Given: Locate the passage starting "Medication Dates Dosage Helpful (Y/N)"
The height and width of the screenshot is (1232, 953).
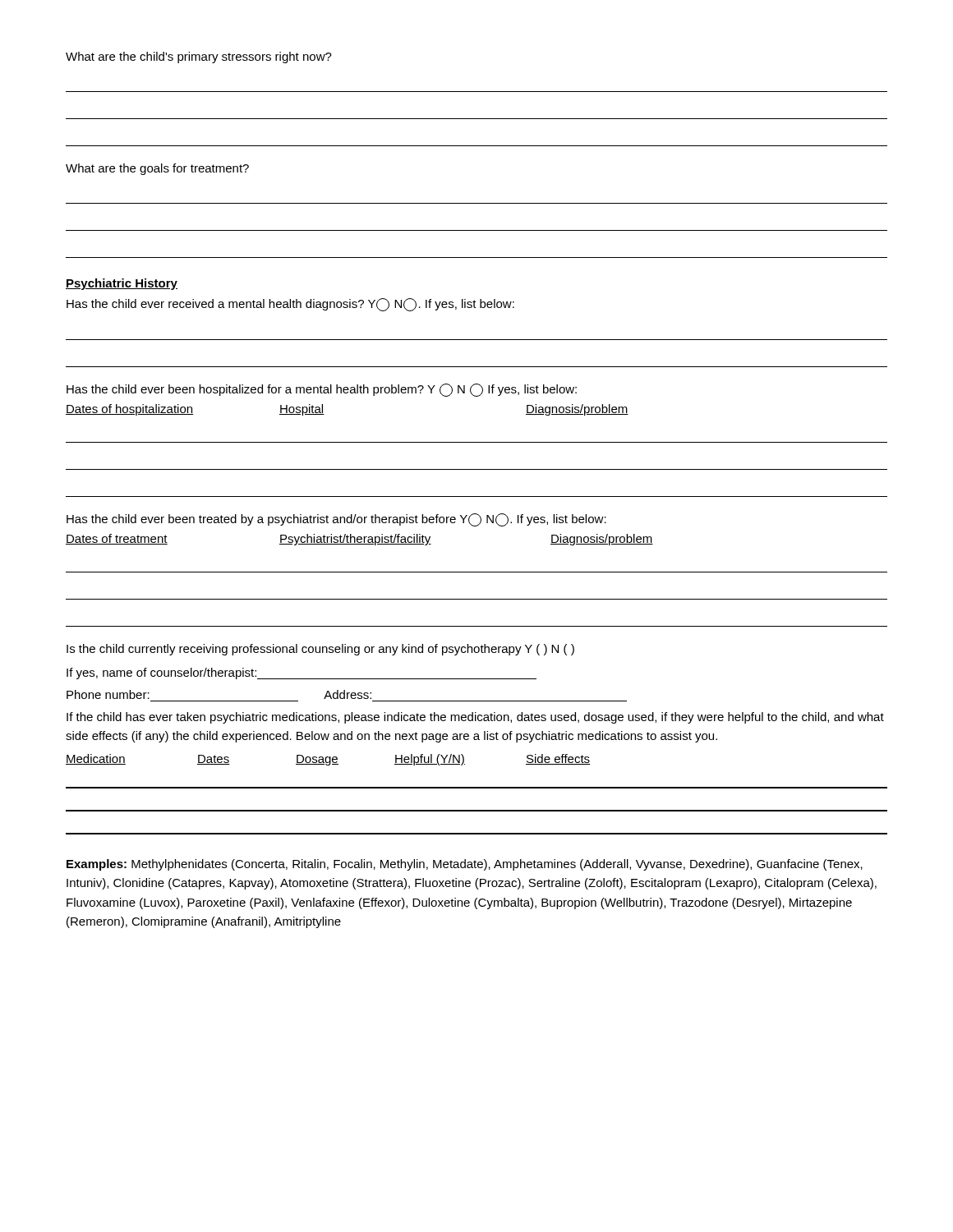Looking at the screenshot, I should [x=328, y=760].
